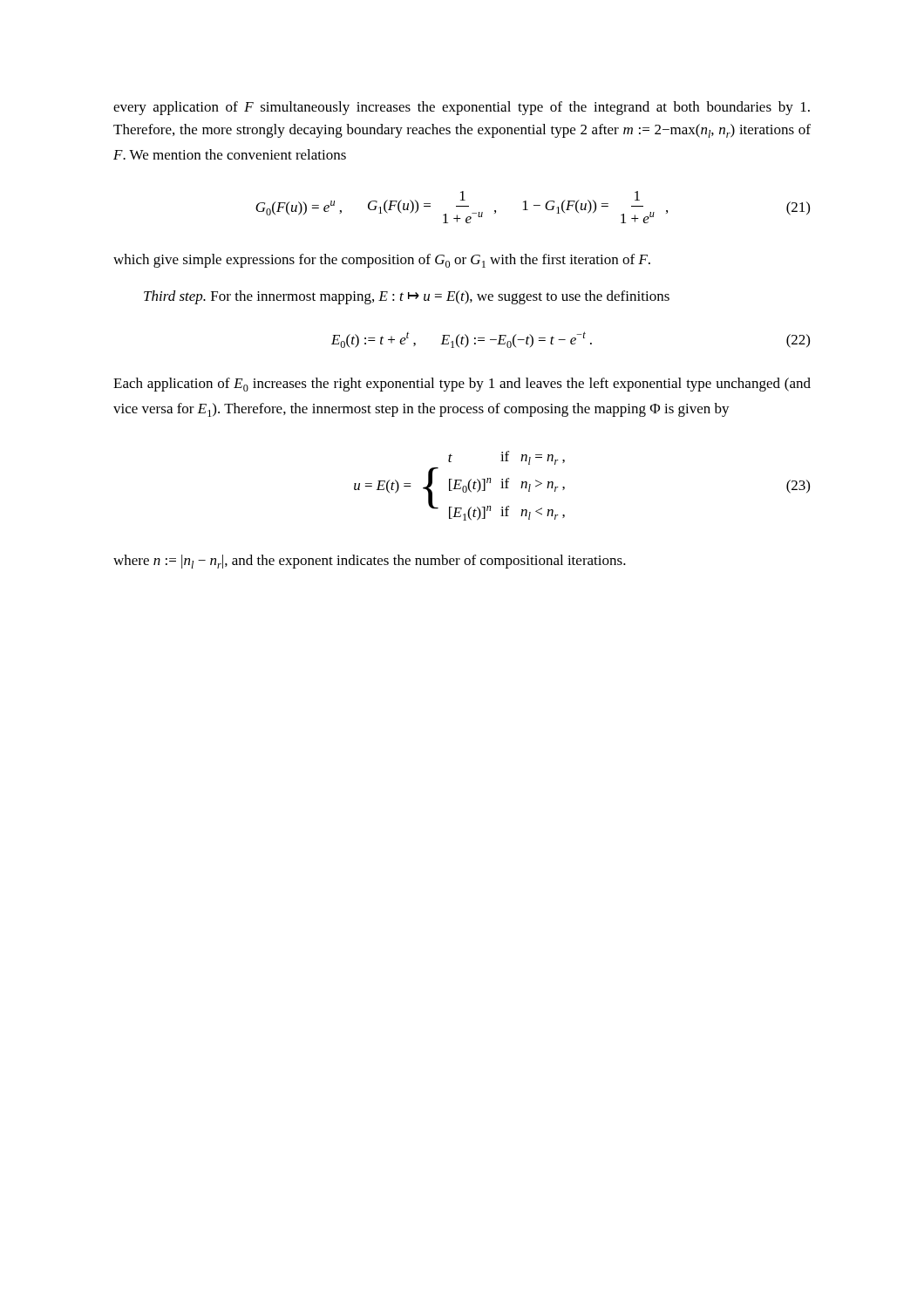This screenshot has width=924, height=1308.
Task: Locate the element starting "Each application of"
Action: pos(462,397)
